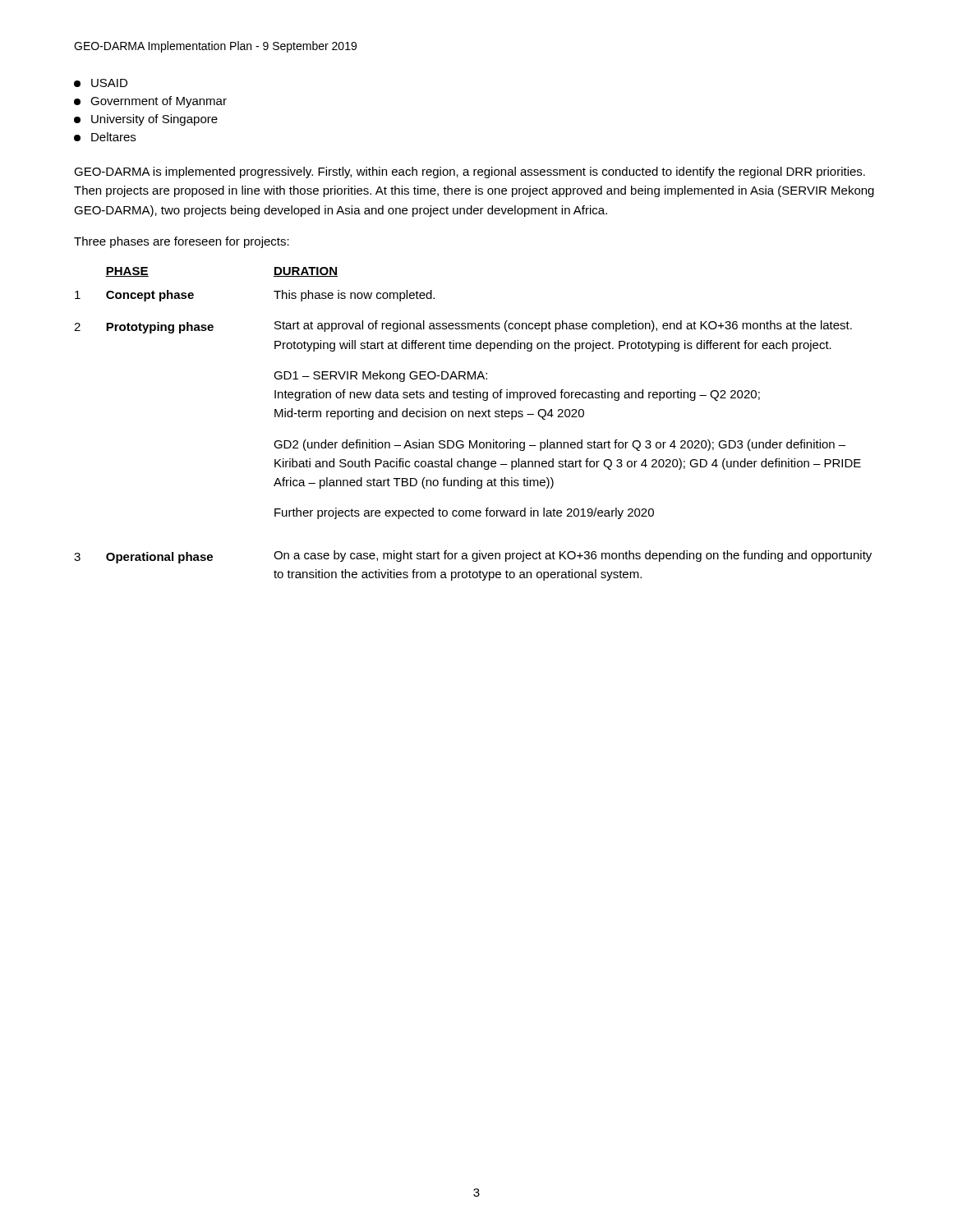Find the text block that reads "GEO-DARMA is implemented progressively. Firstly, within"
The width and height of the screenshot is (953, 1232).
point(474,190)
